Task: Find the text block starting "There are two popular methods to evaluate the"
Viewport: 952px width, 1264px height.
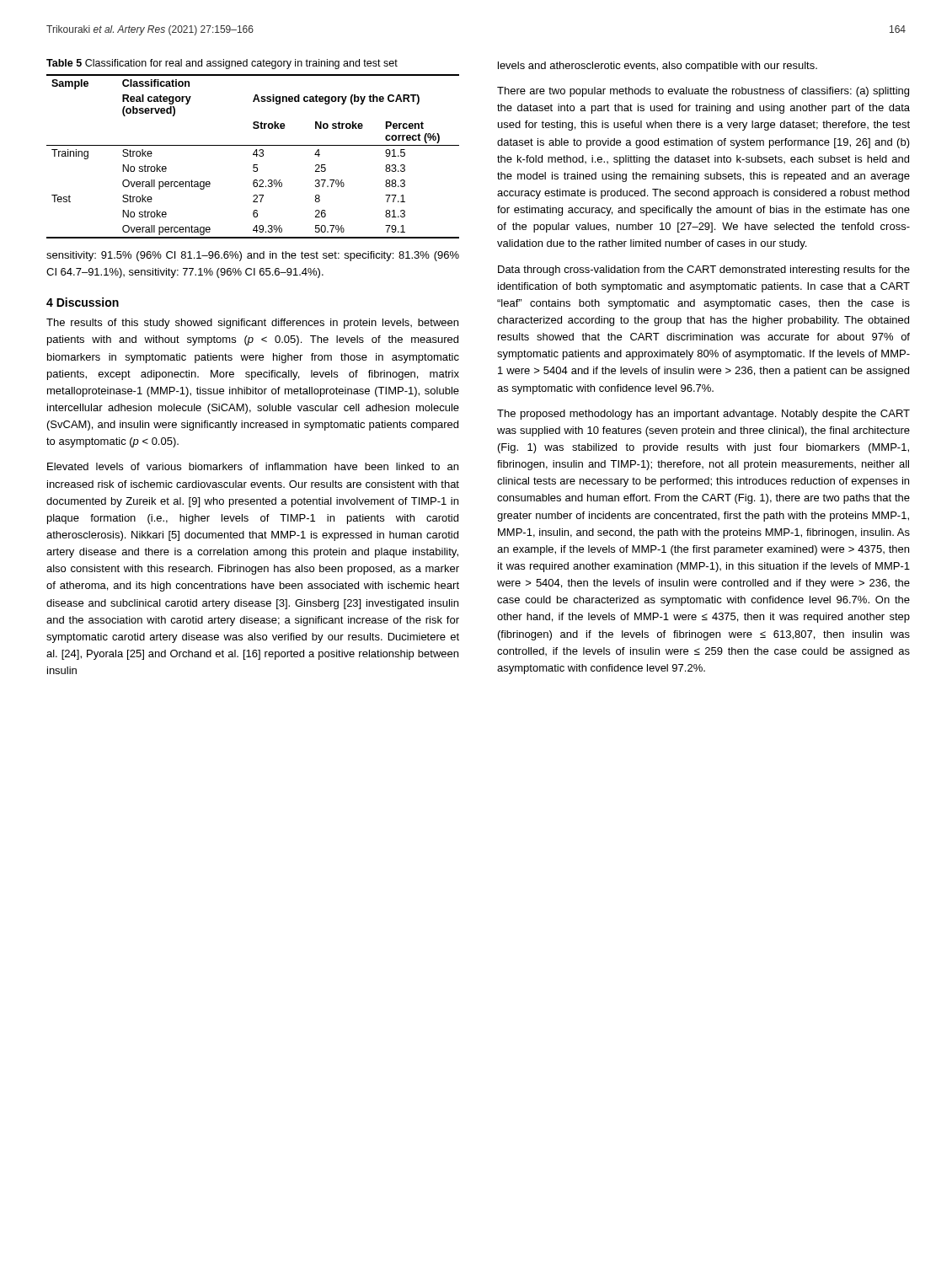Action: pyautogui.click(x=703, y=167)
